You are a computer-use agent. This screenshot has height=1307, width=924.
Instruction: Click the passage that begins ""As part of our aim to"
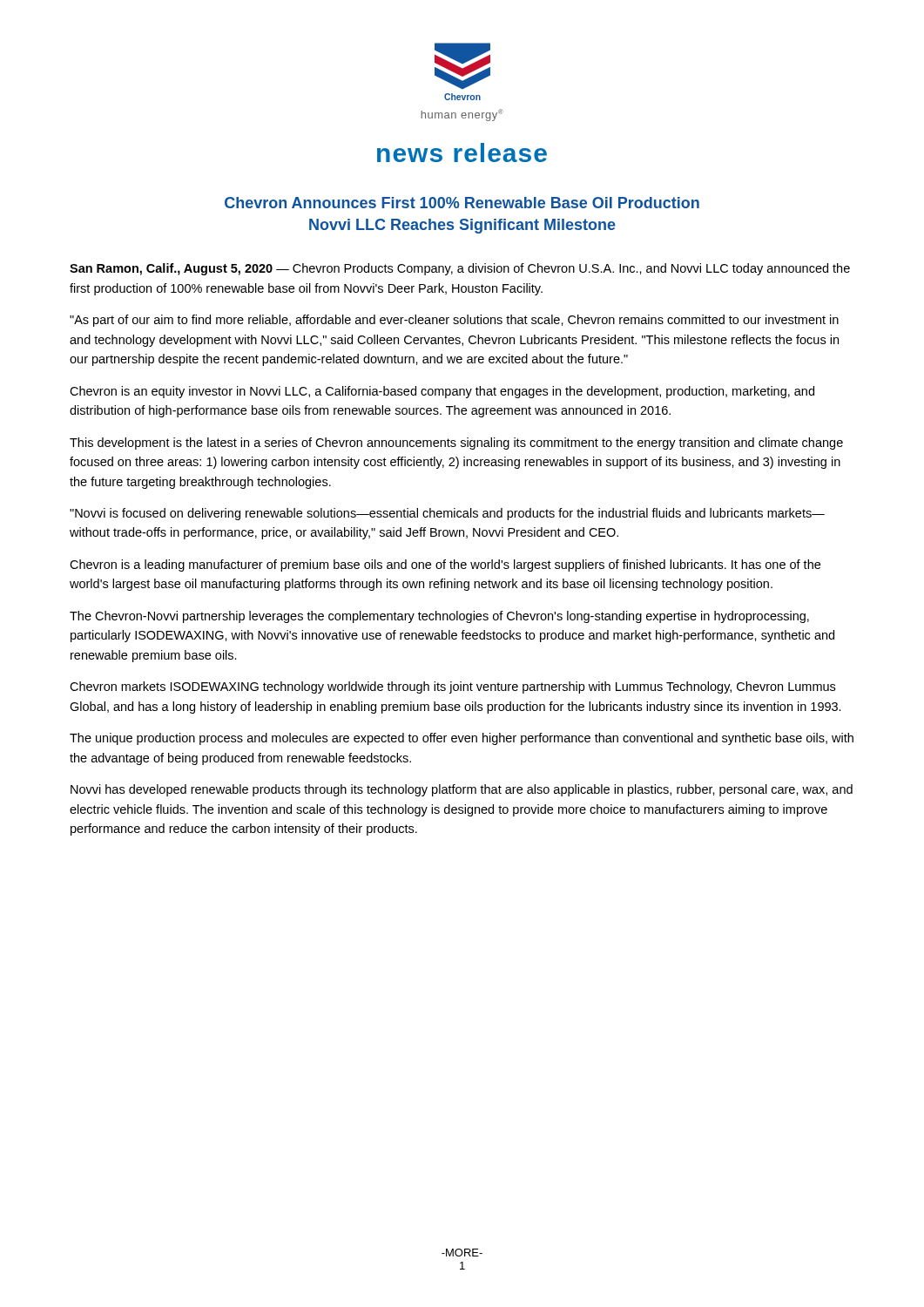pos(455,340)
